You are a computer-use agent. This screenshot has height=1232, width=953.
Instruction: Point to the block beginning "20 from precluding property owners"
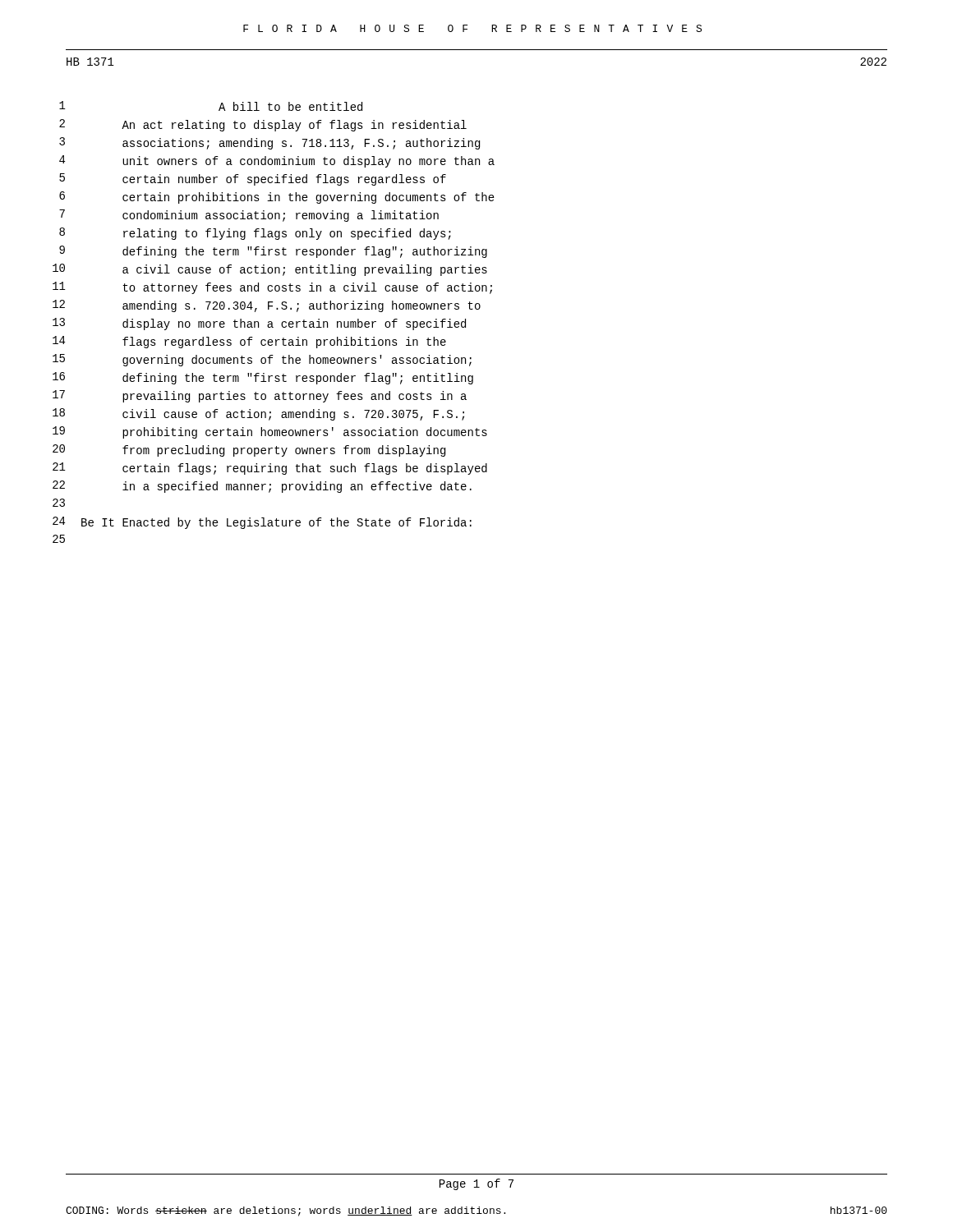(249, 451)
